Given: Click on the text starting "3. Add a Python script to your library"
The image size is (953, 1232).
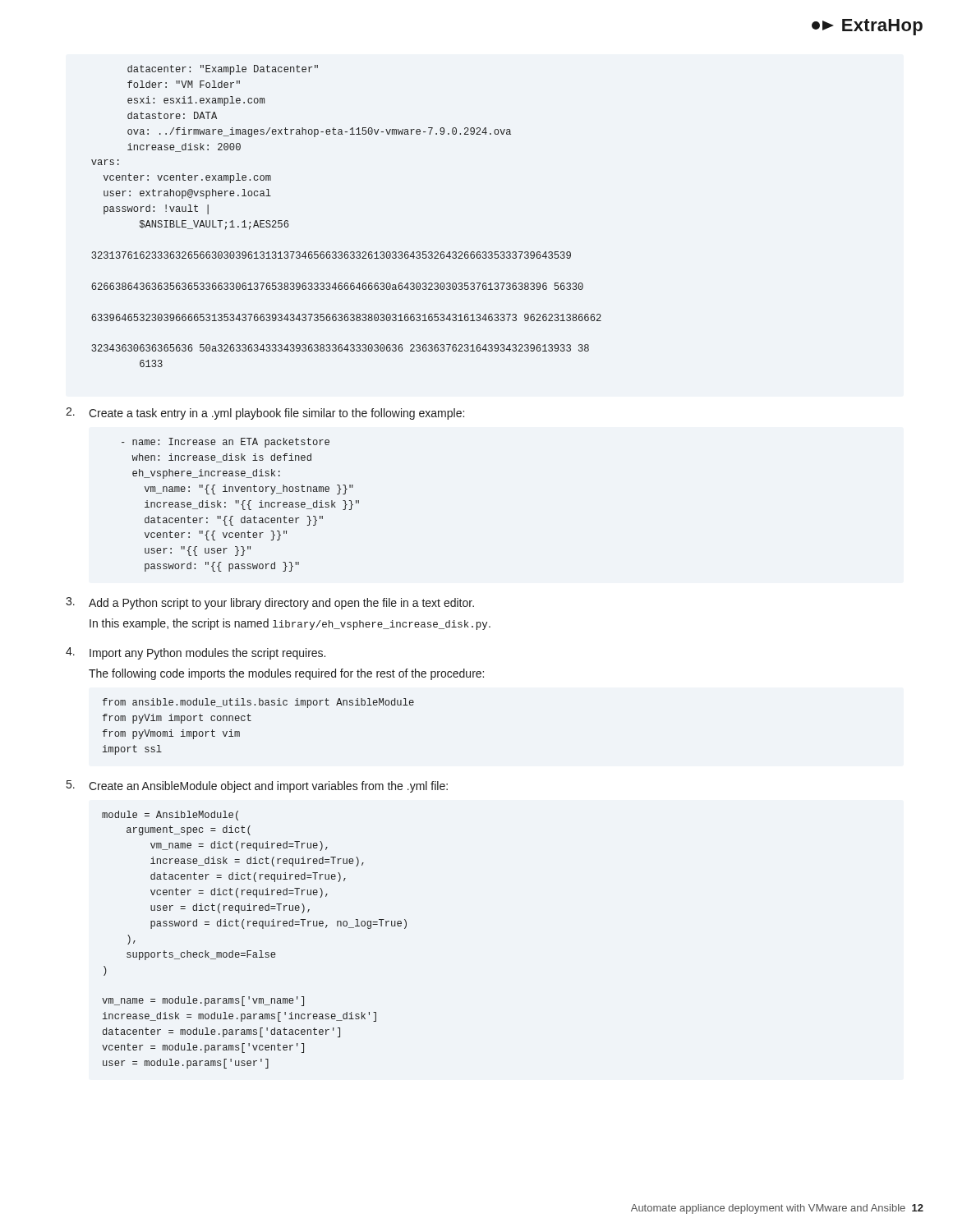Looking at the screenshot, I should tap(270, 603).
